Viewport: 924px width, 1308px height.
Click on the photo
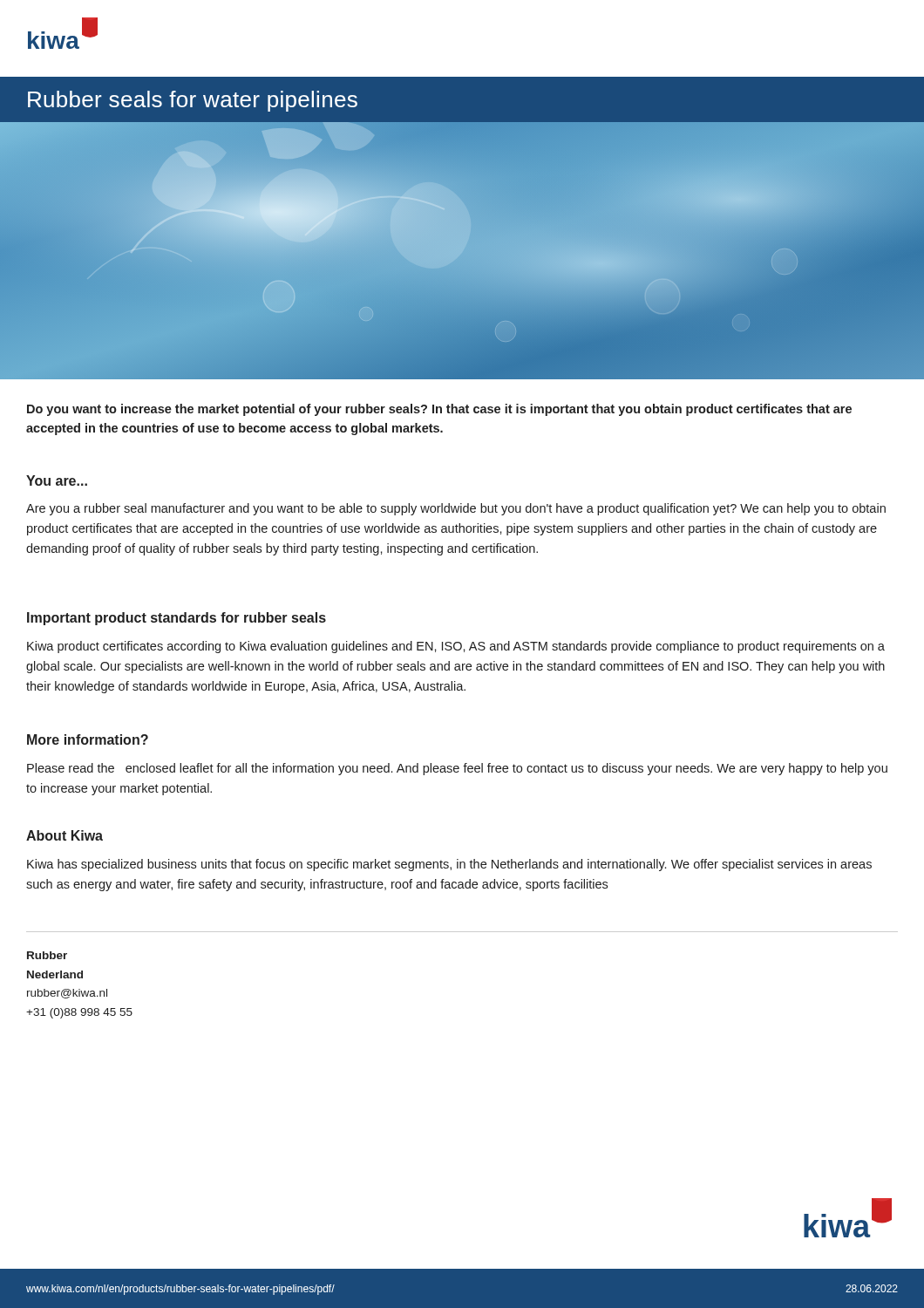(462, 251)
